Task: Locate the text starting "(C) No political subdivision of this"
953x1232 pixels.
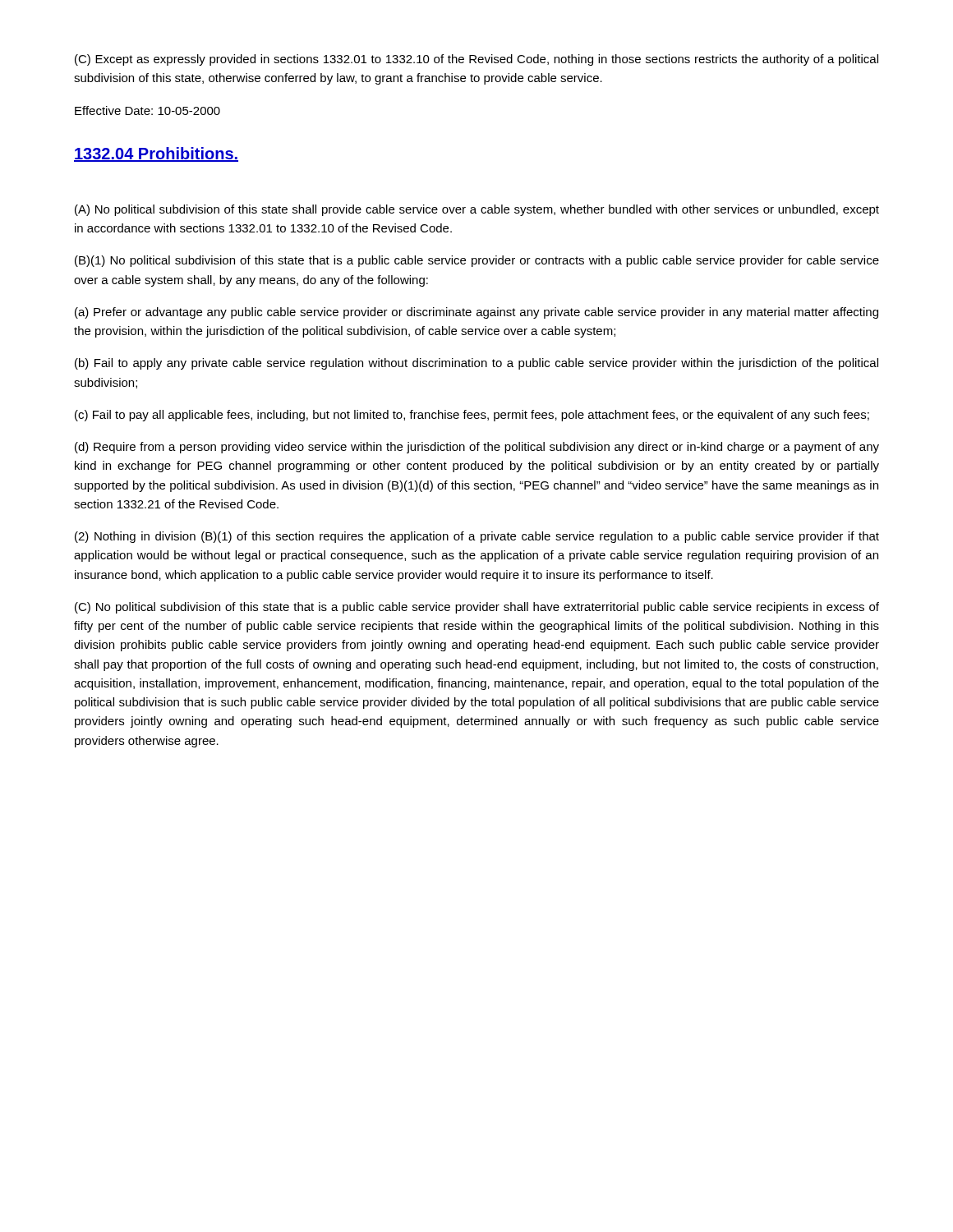Action: [x=476, y=673]
